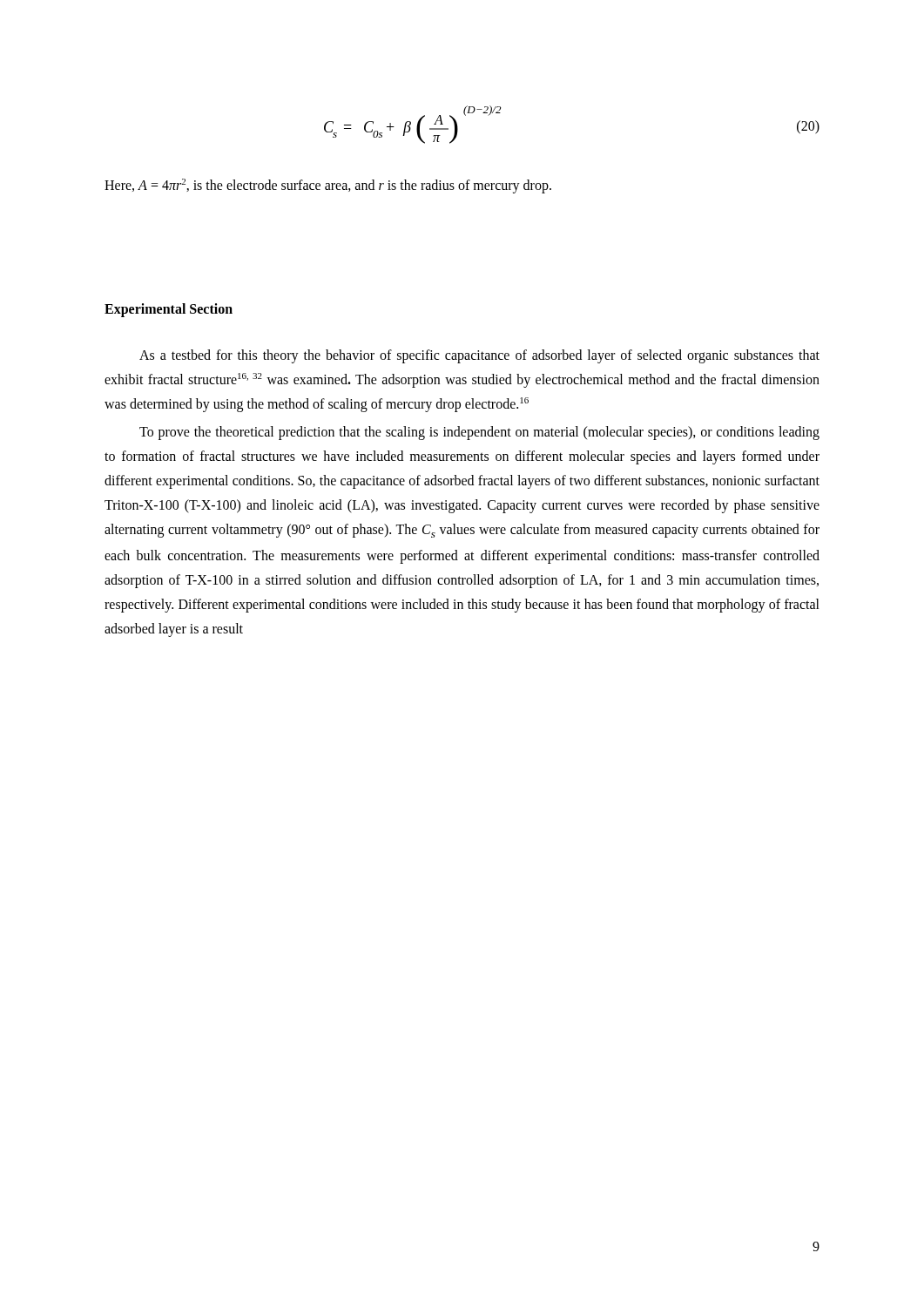Select the section header containing "Experimental Section"
The height and width of the screenshot is (1307, 924).
[x=169, y=309]
